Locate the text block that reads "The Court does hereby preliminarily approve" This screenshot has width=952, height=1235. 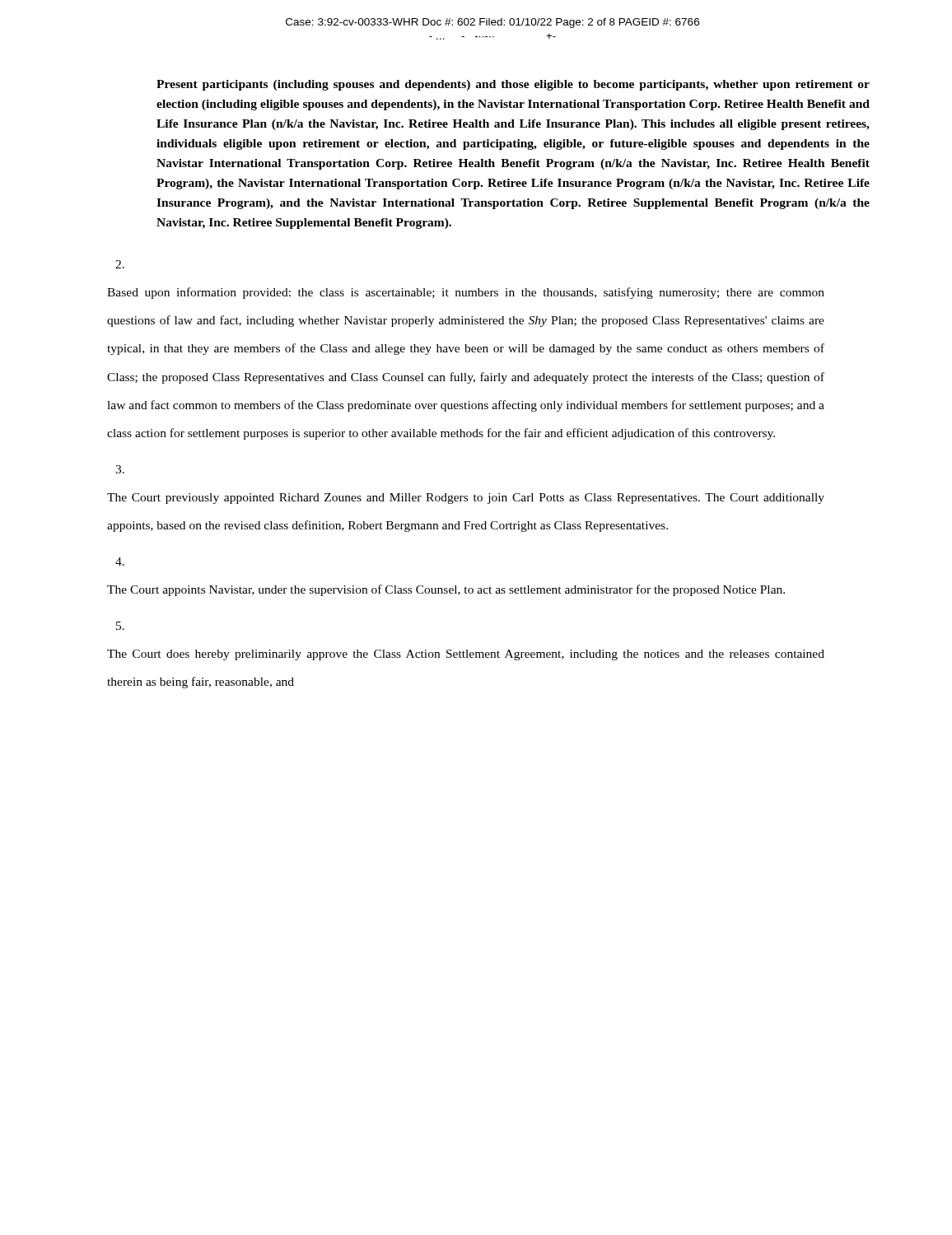[466, 654]
